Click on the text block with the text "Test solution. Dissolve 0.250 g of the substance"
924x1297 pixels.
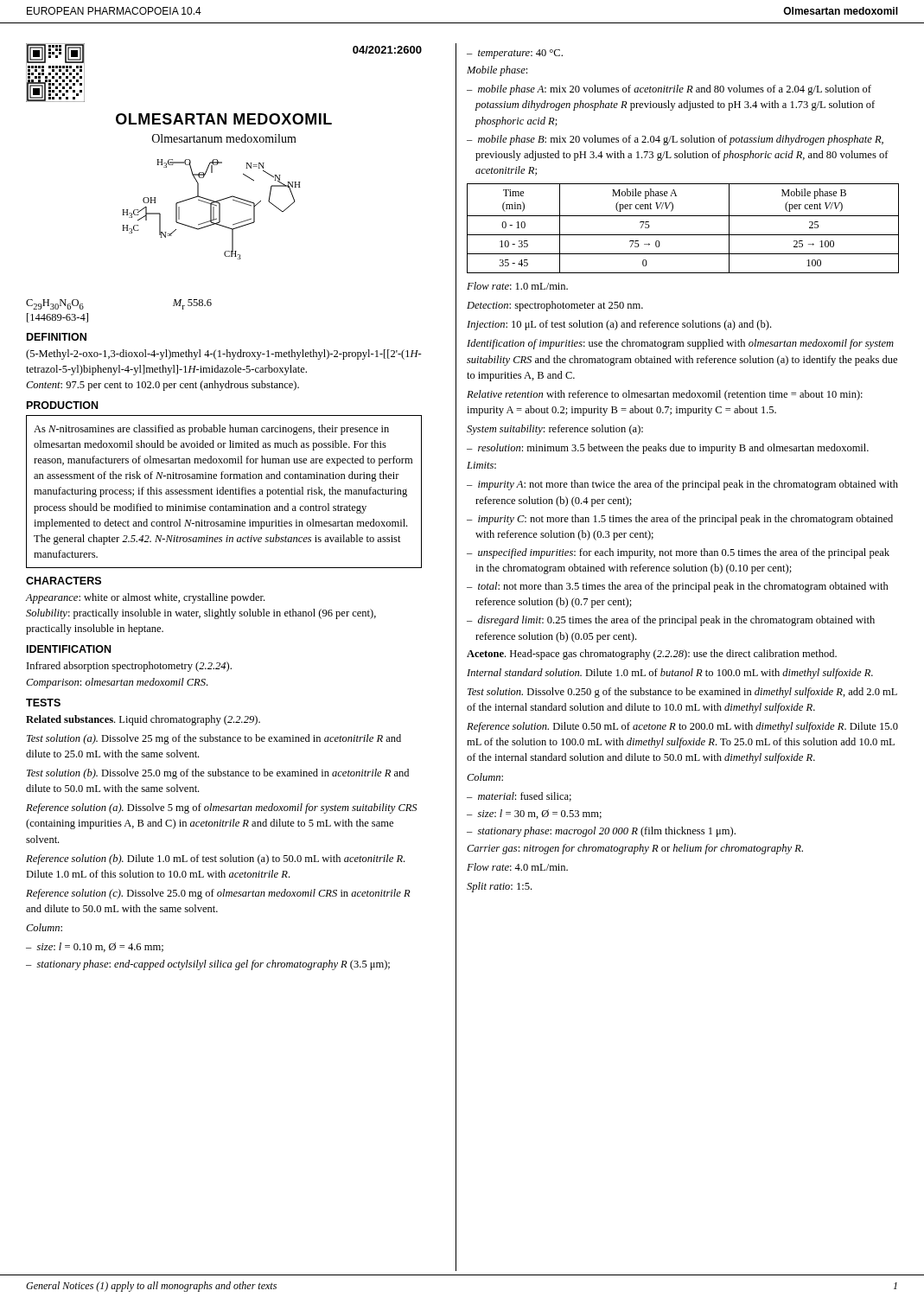(x=682, y=699)
